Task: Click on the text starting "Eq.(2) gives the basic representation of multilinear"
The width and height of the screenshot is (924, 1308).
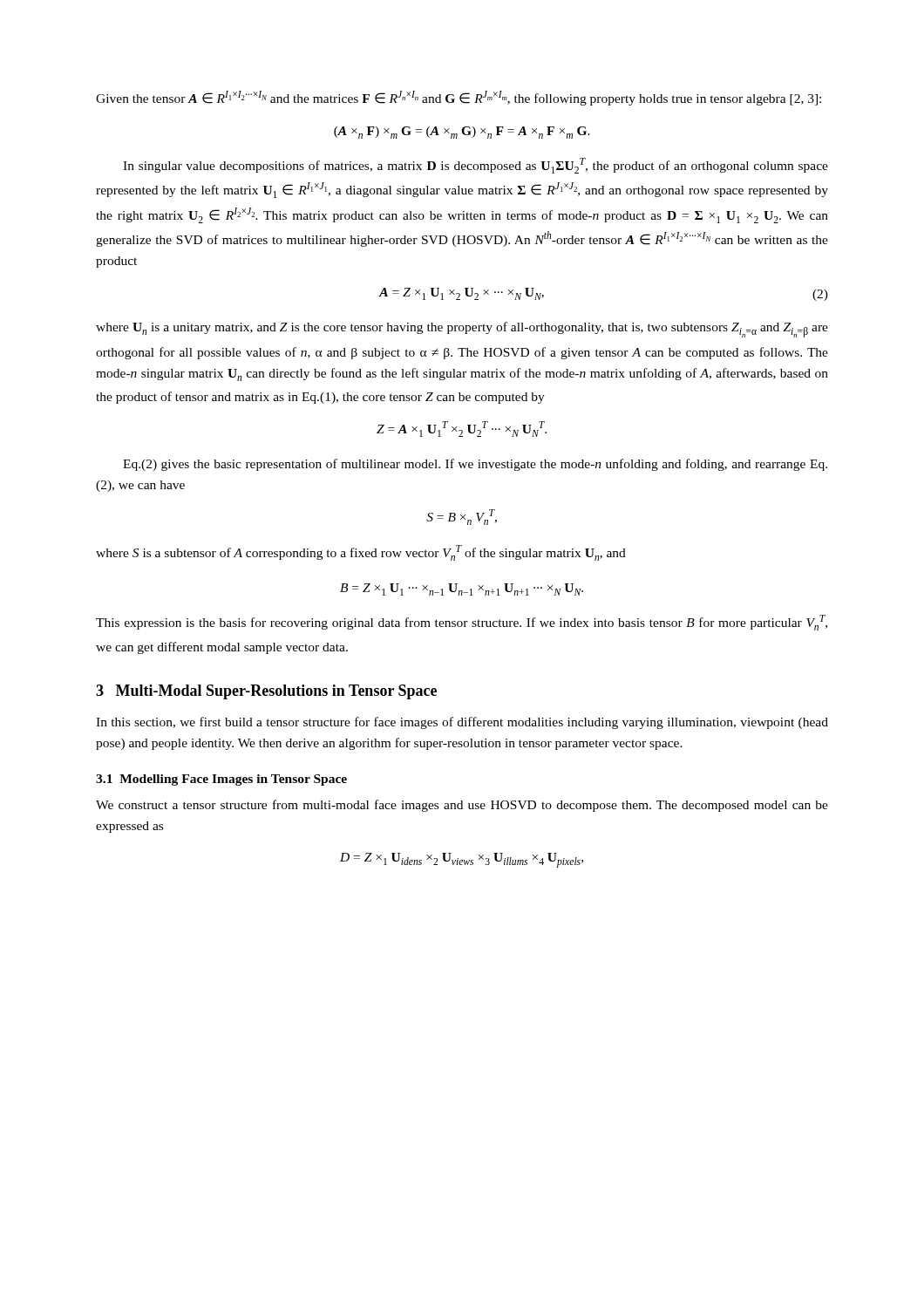Action: click(462, 474)
